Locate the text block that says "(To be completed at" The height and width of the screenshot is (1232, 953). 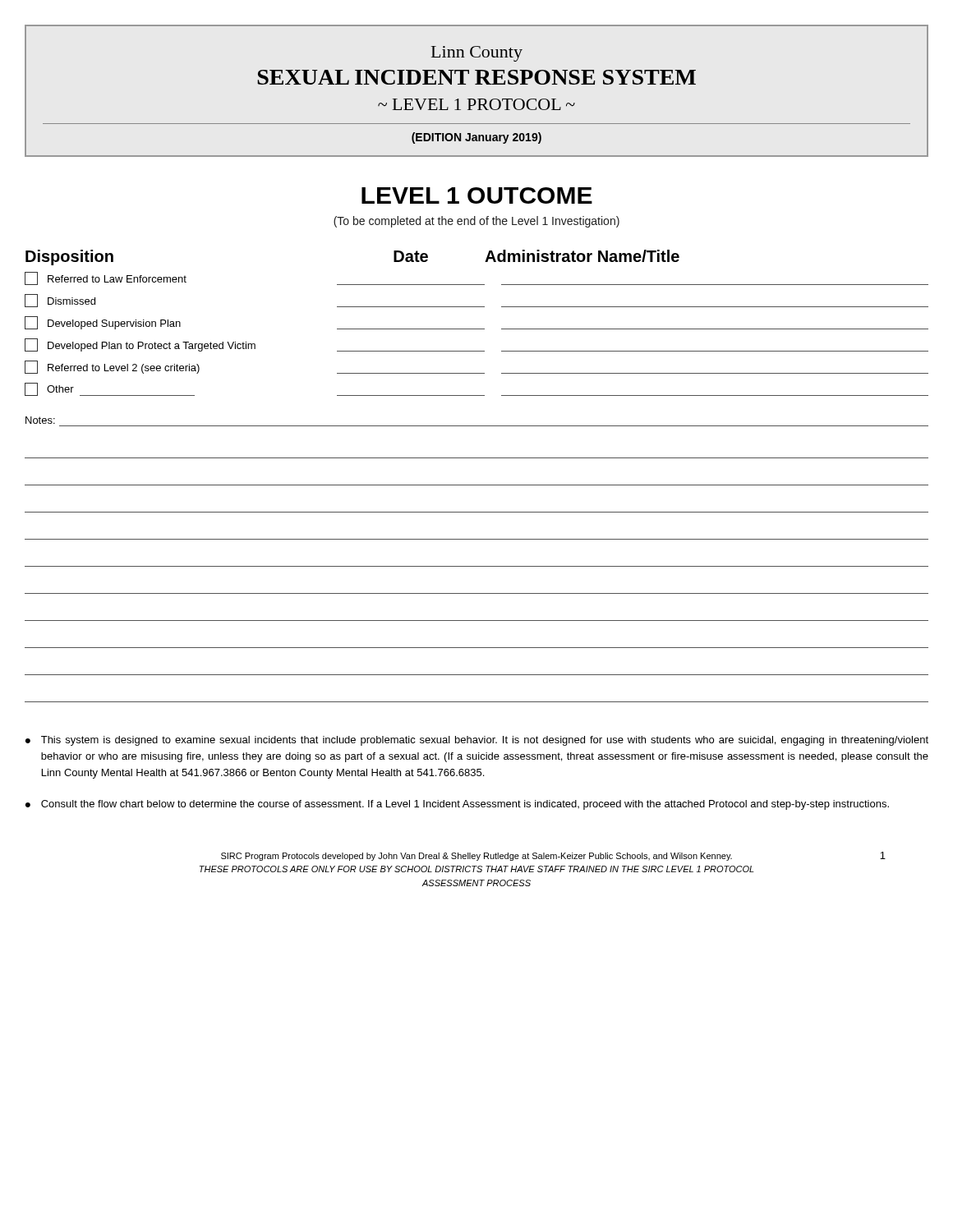coord(476,221)
